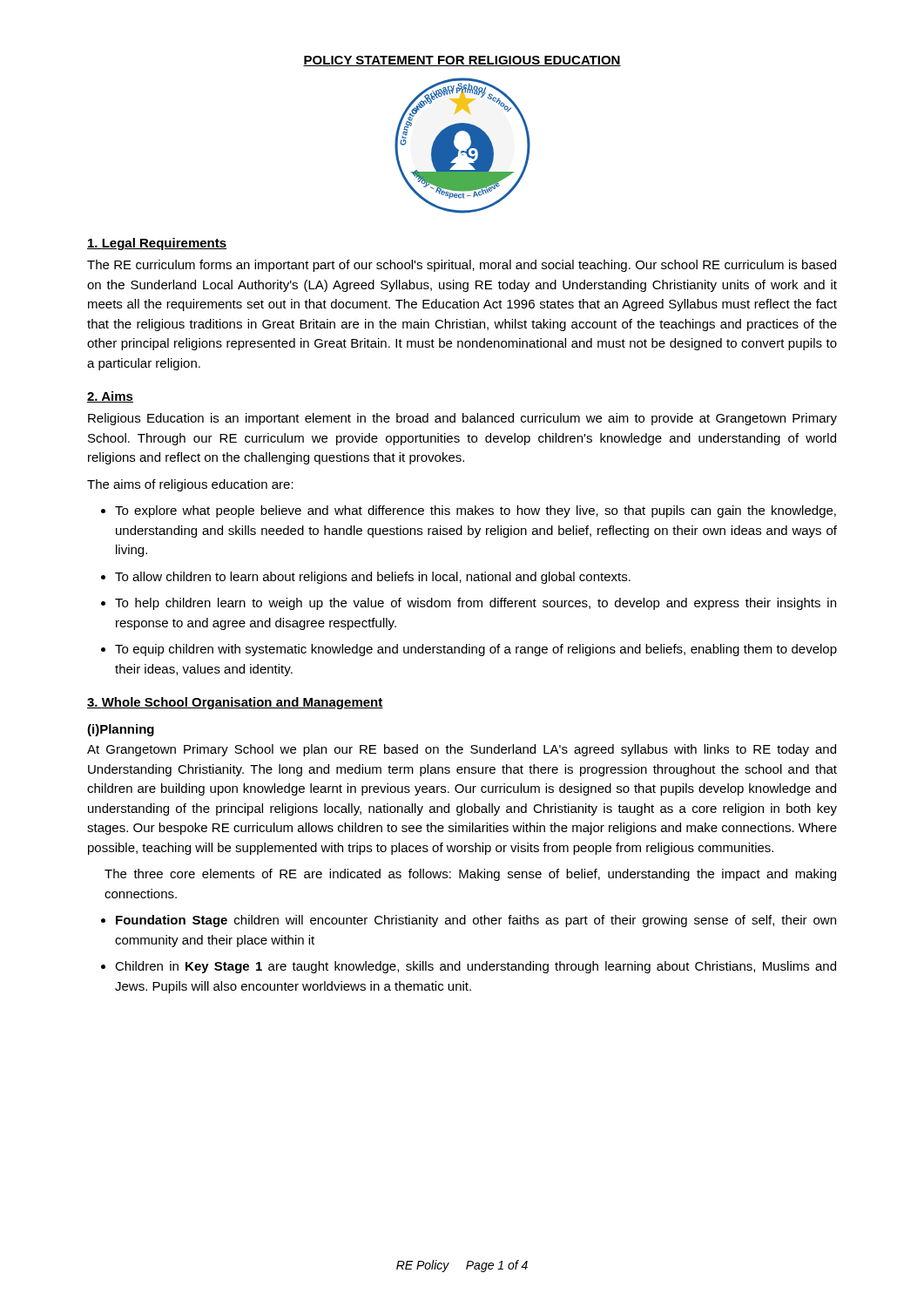The height and width of the screenshot is (1307, 924).
Task: Select the list item with the text "To equip children"
Action: click(x=462, y=659)
